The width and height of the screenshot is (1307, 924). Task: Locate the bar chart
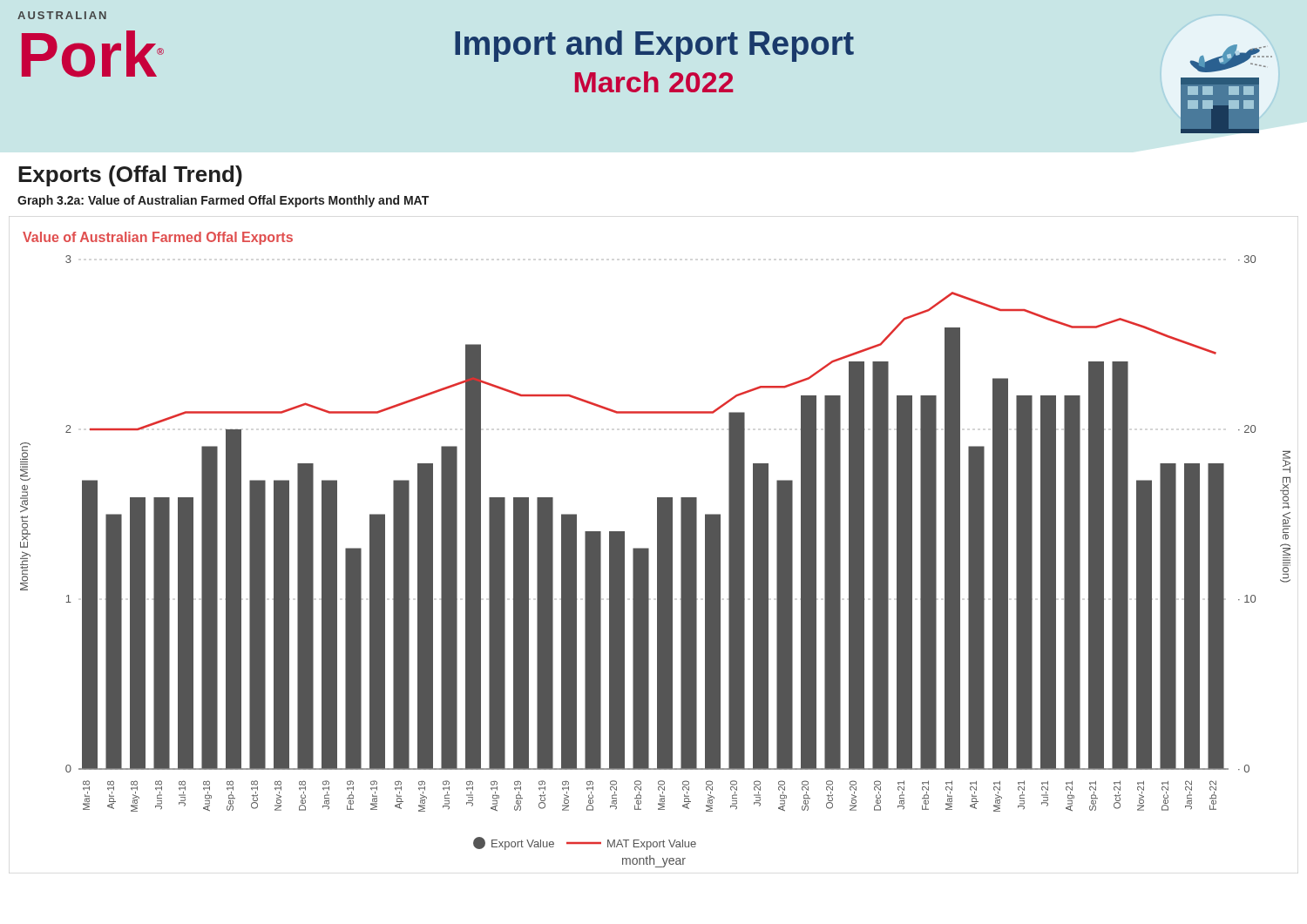654,545
